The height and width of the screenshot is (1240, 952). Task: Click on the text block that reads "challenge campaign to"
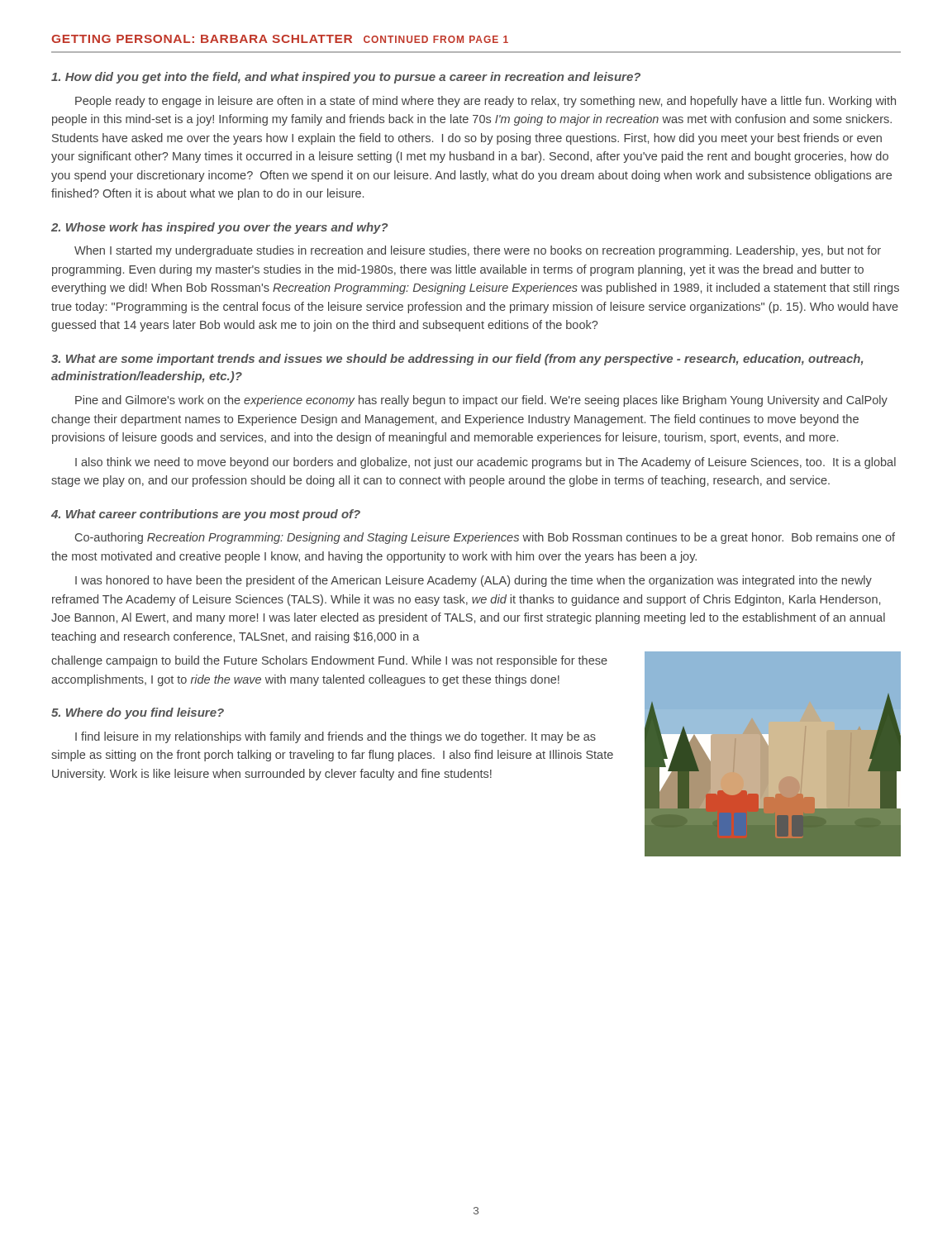329,670
